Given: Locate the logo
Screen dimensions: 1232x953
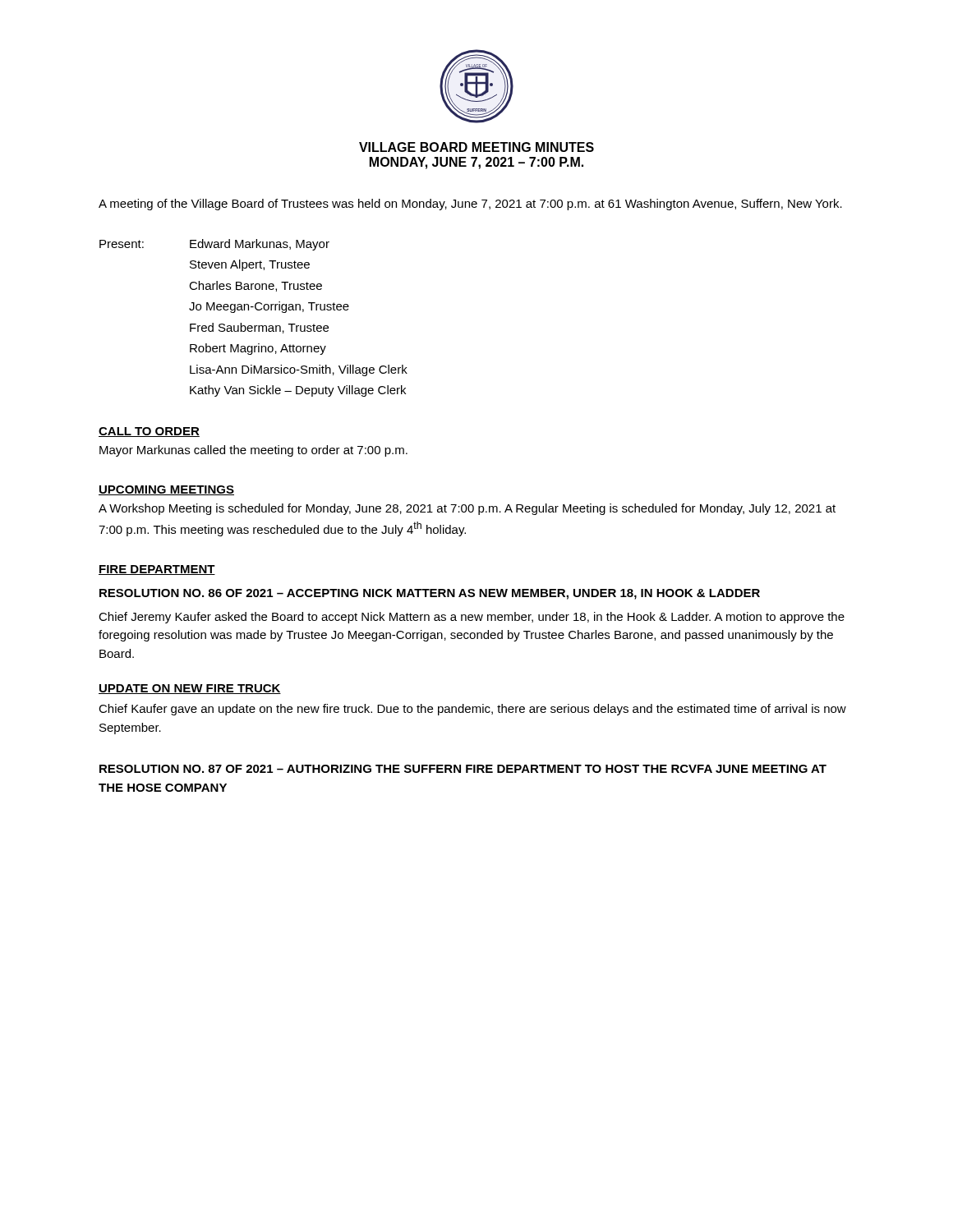Looking at the screenshot, I should 476,87.
